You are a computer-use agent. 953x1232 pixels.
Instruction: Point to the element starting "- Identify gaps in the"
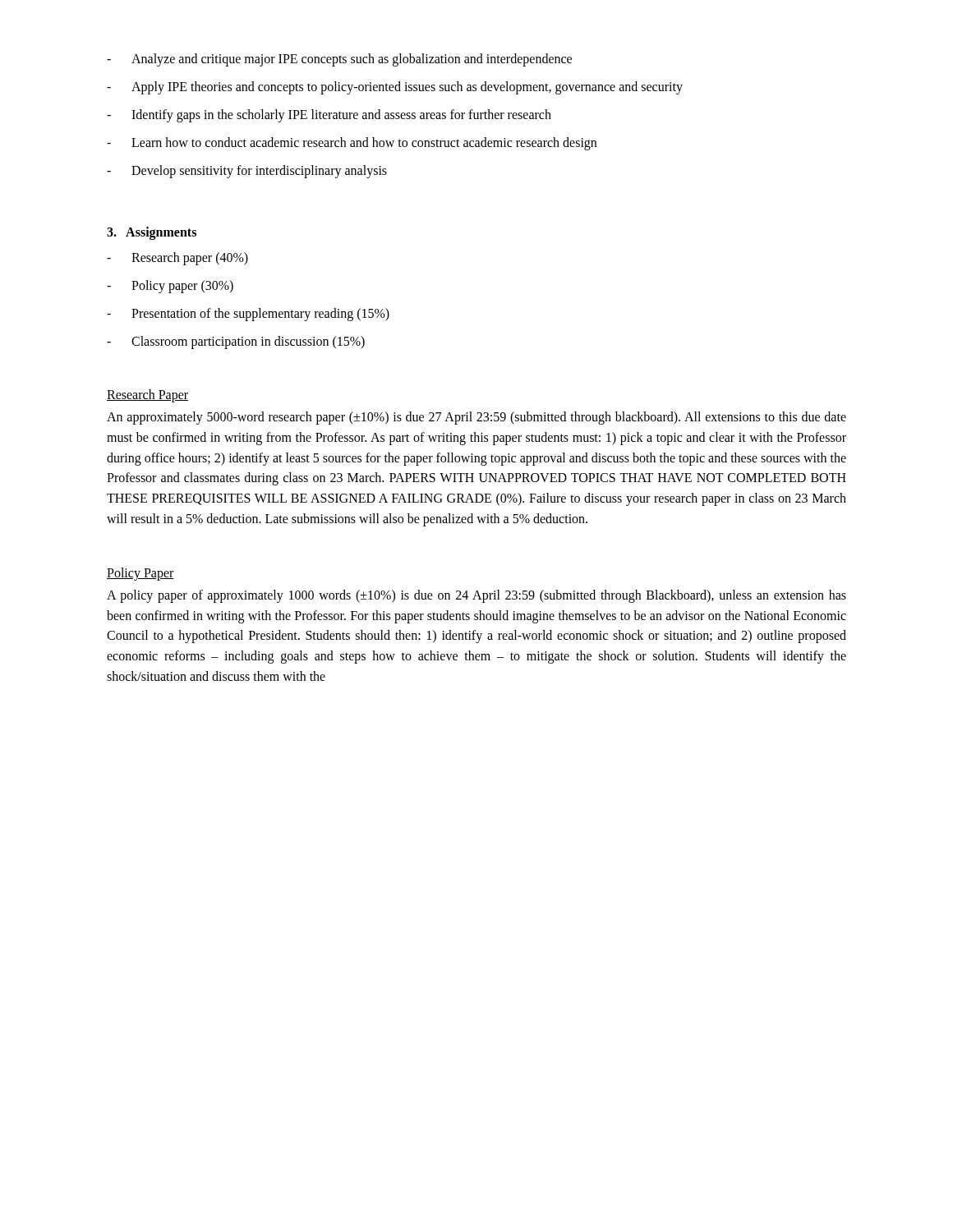click(476, 115)
